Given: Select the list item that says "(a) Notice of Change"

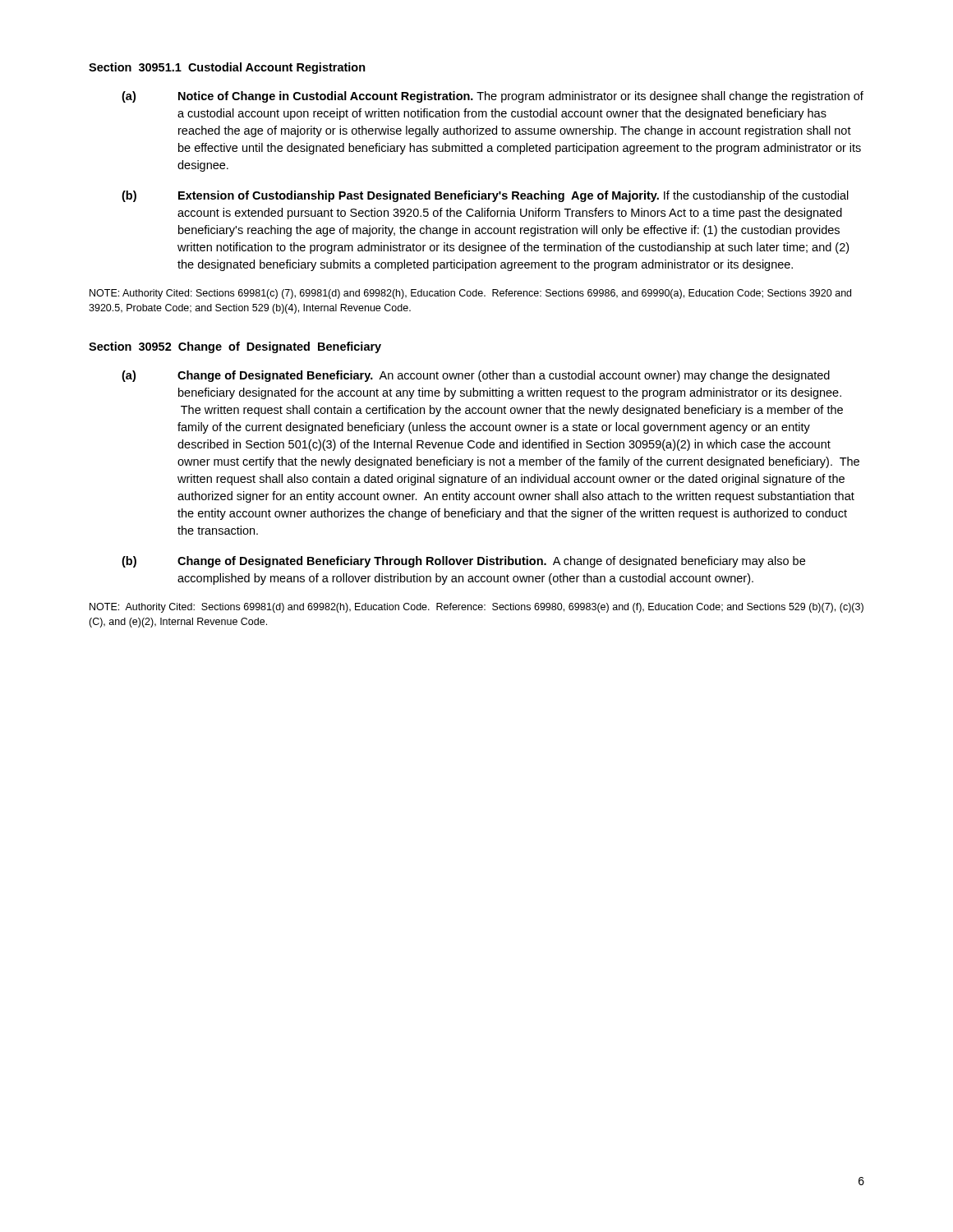Looking at the screenshot, I should [493, 131].
